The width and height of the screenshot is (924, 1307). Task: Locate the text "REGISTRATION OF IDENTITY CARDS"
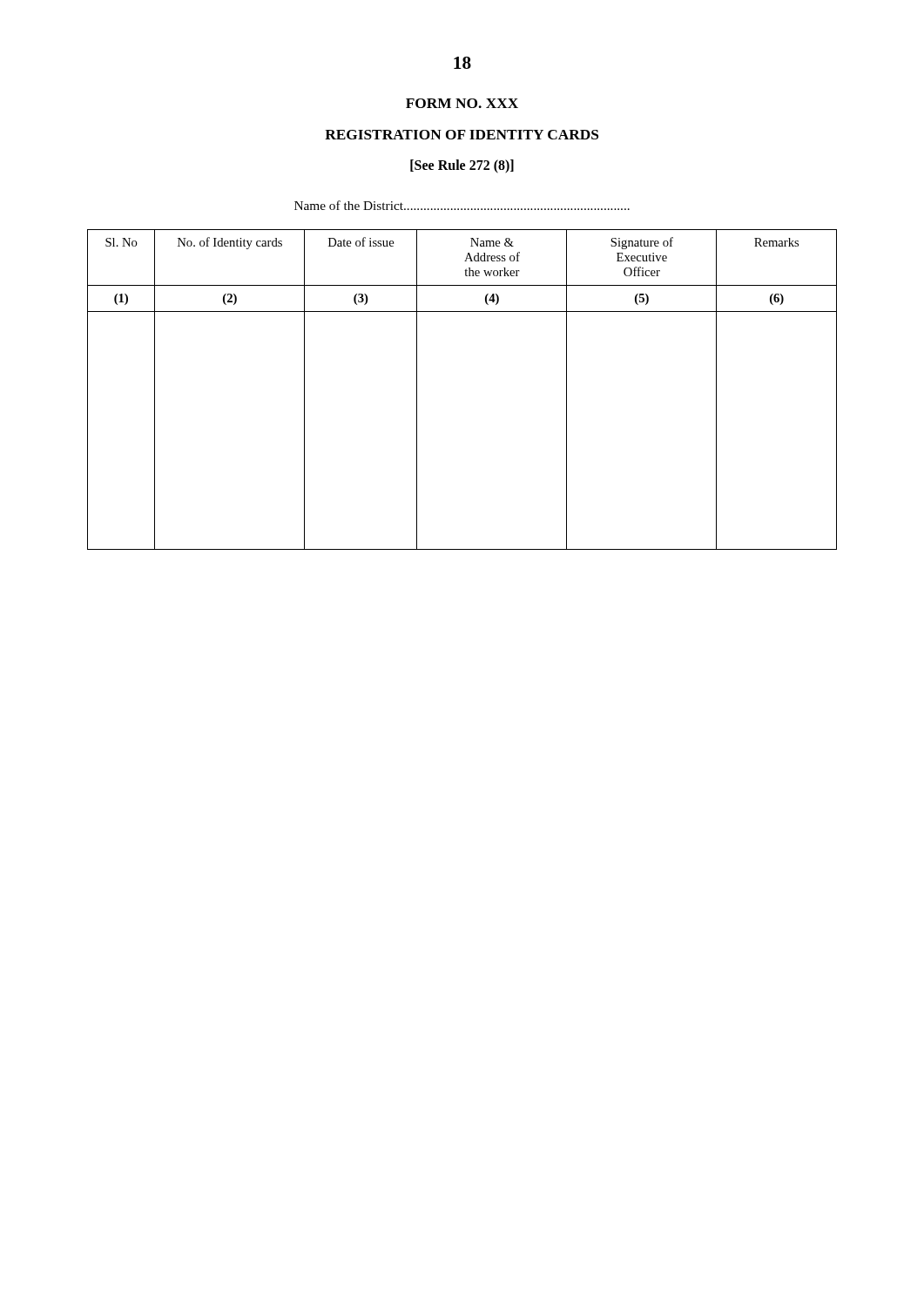click(462, 135)
